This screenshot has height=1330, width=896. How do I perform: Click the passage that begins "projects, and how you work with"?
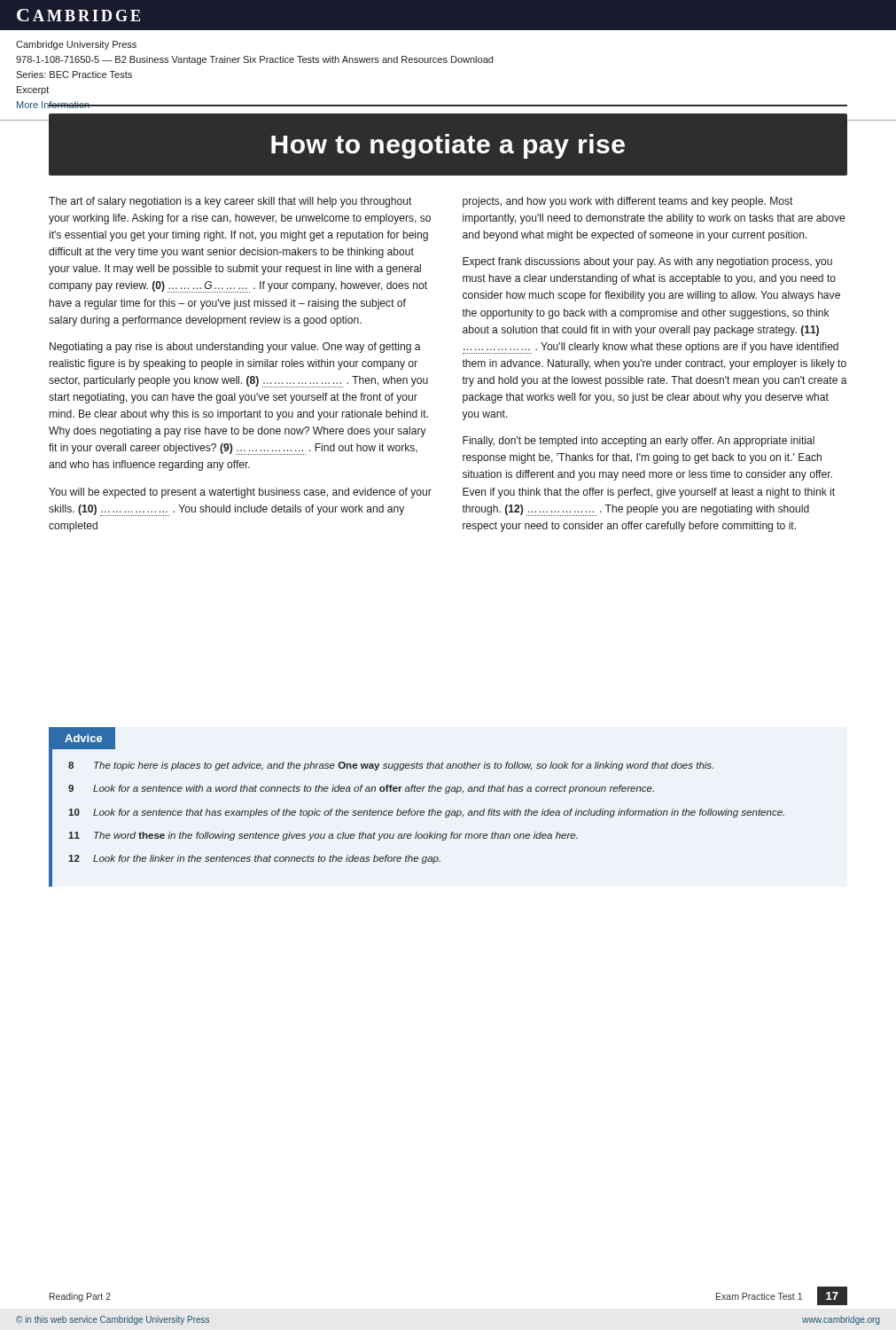click(655, 364)
